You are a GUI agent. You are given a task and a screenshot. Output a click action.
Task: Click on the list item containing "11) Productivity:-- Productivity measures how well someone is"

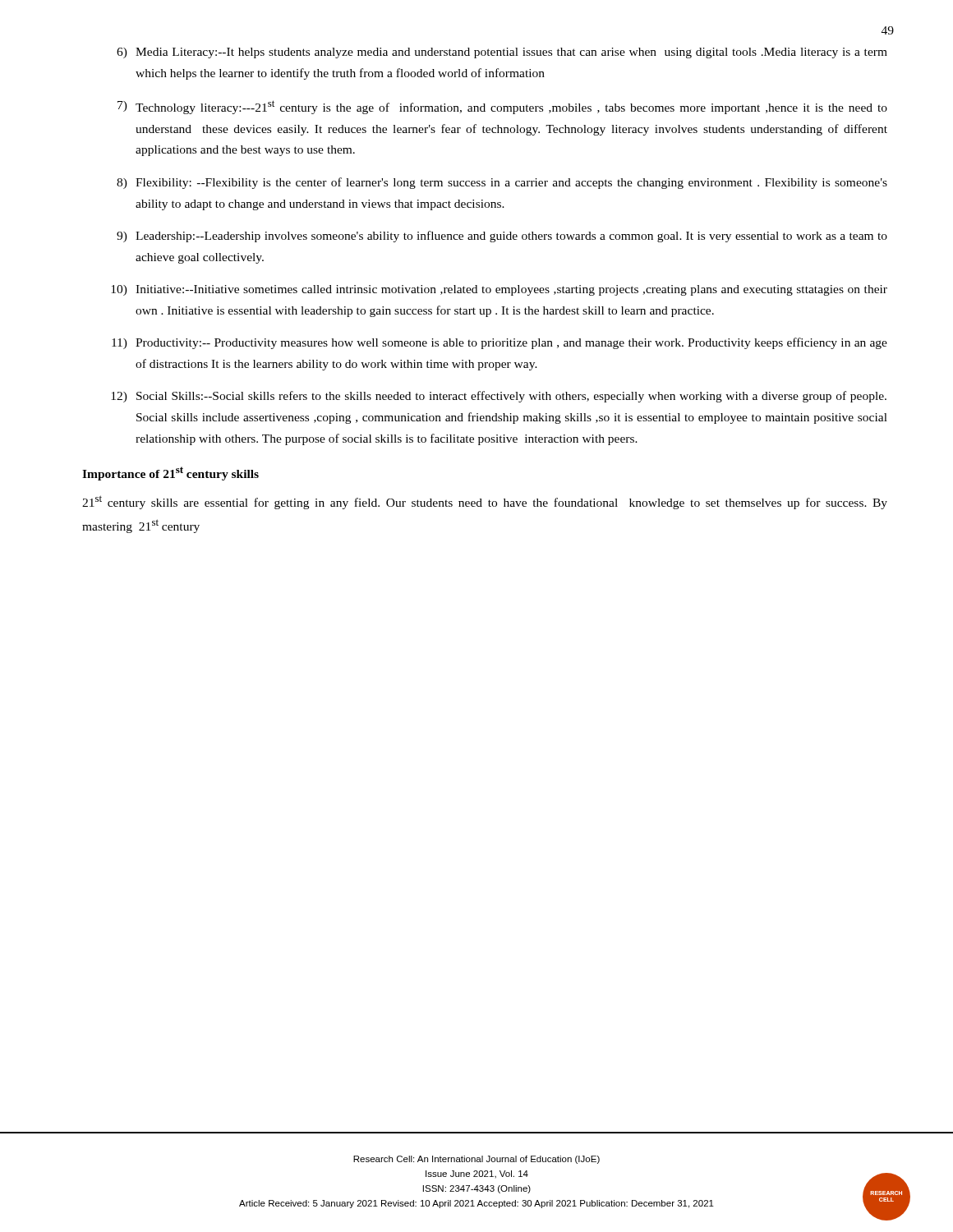(485, 353)
